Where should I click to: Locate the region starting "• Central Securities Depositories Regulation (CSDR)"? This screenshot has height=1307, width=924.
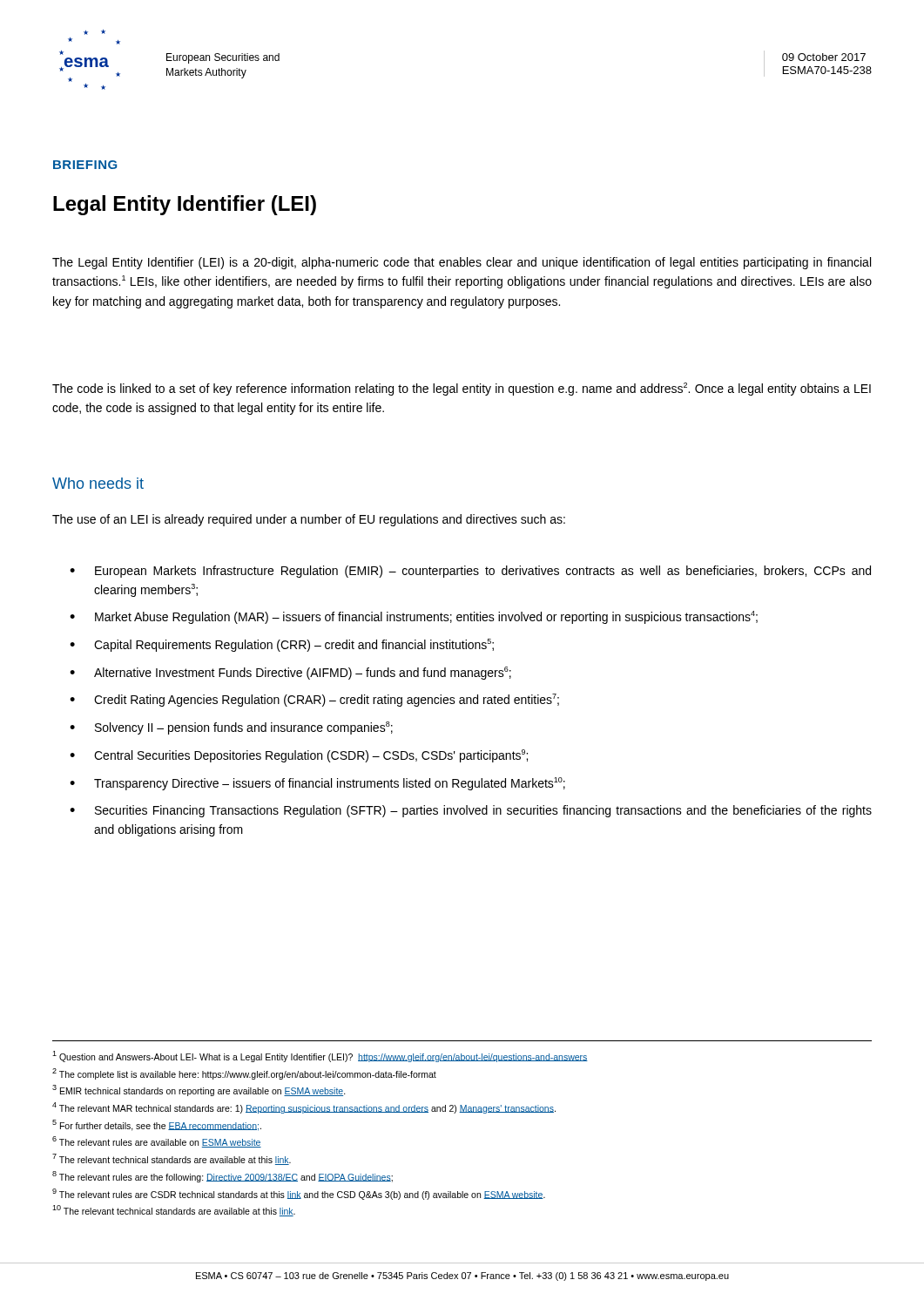462,756
